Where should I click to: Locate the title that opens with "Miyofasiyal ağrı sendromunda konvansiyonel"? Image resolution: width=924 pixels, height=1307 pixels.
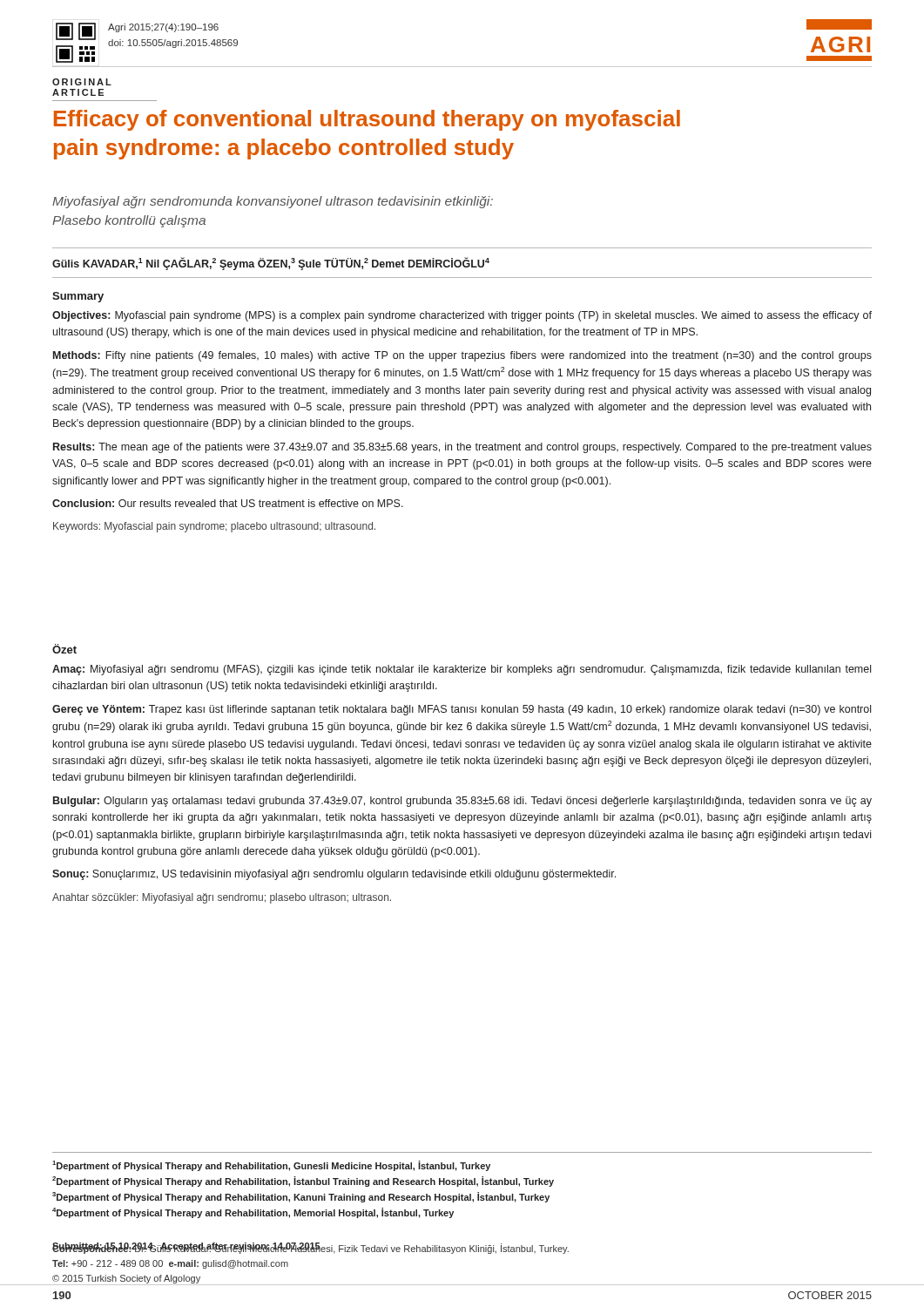pos(273,211)
